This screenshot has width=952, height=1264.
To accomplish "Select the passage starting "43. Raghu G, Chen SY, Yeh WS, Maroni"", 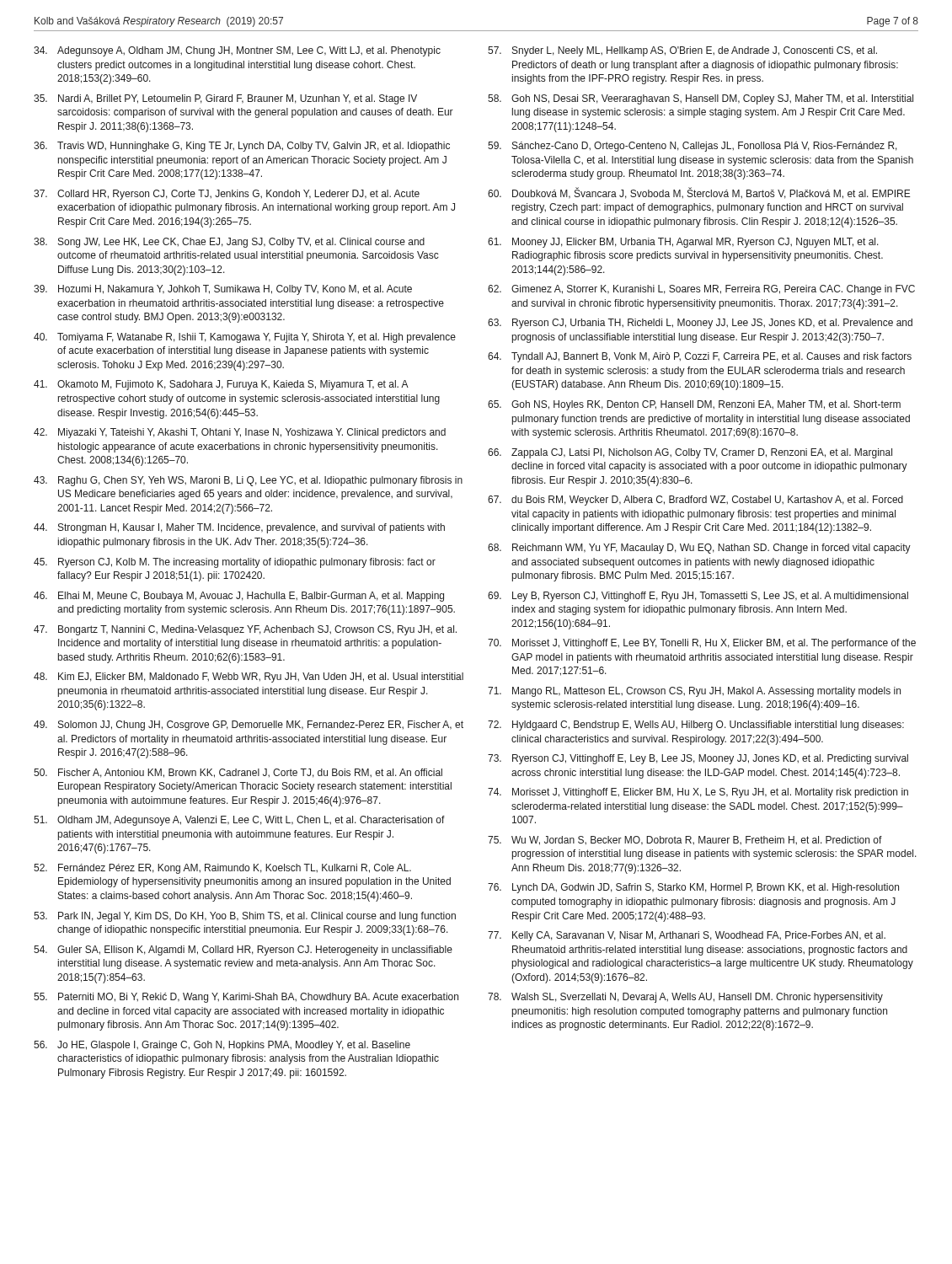I will click(249, 494).
